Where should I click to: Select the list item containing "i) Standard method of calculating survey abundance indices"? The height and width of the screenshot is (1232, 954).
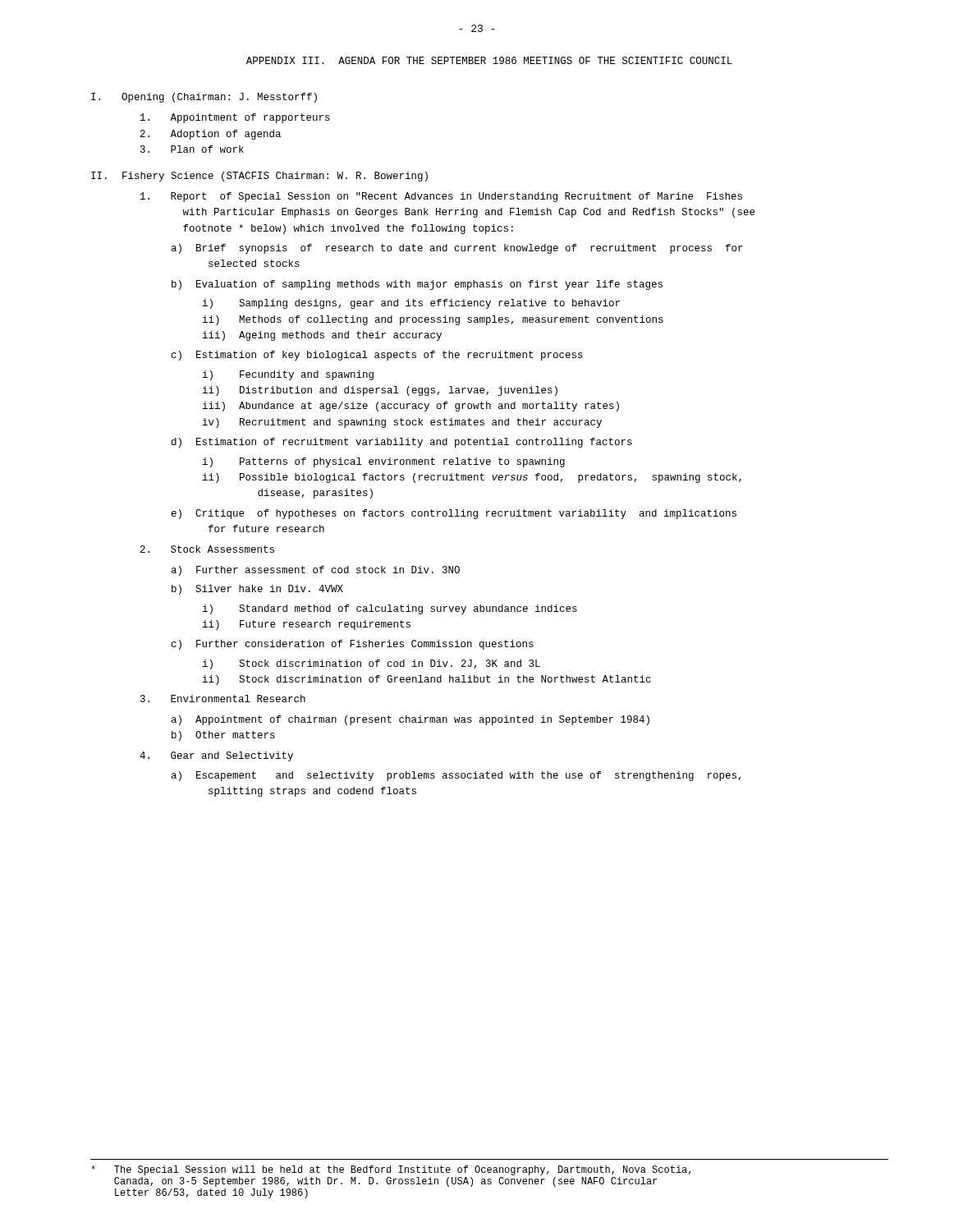coord(390,609)
